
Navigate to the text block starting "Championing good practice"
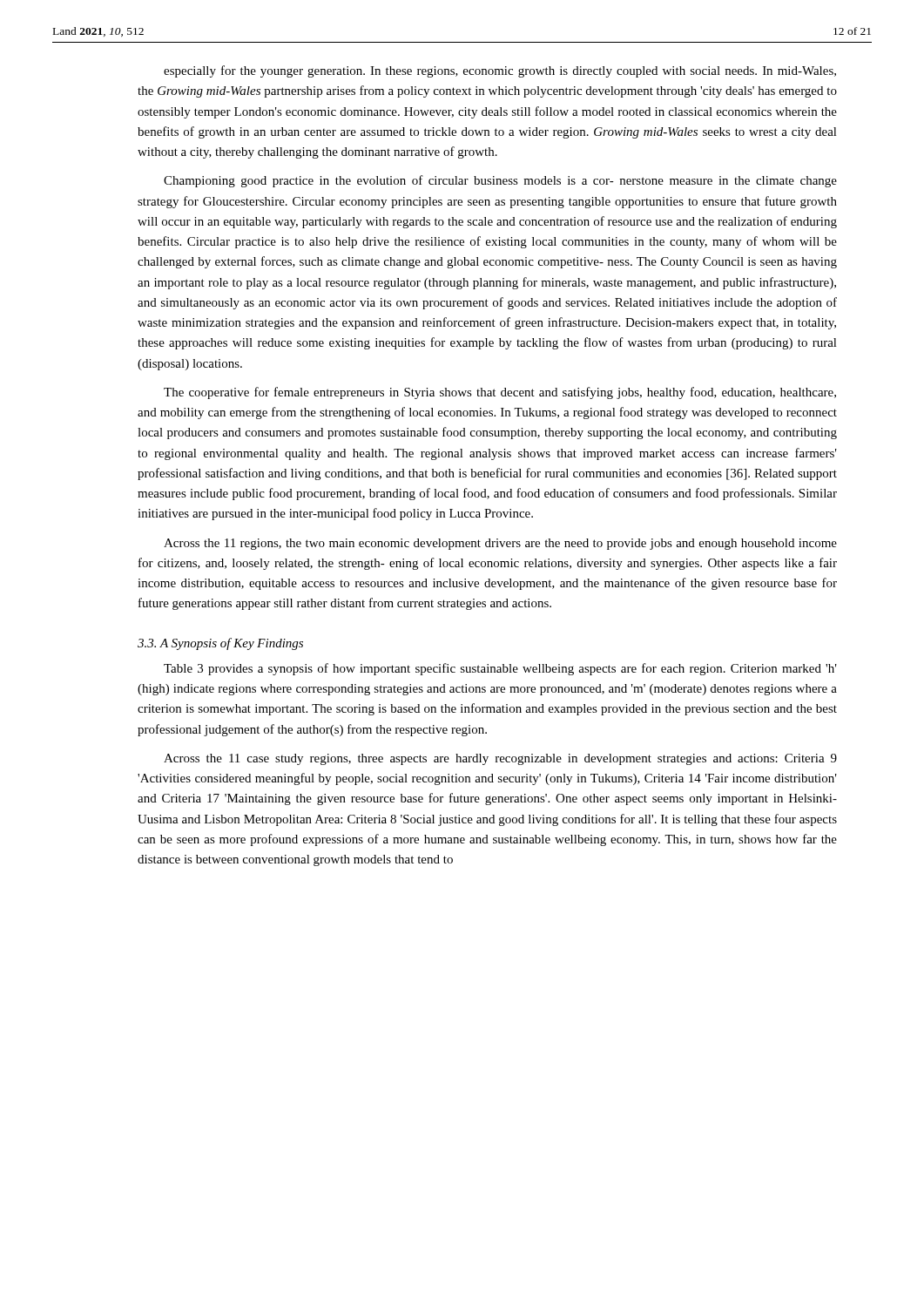coord(487,272)
